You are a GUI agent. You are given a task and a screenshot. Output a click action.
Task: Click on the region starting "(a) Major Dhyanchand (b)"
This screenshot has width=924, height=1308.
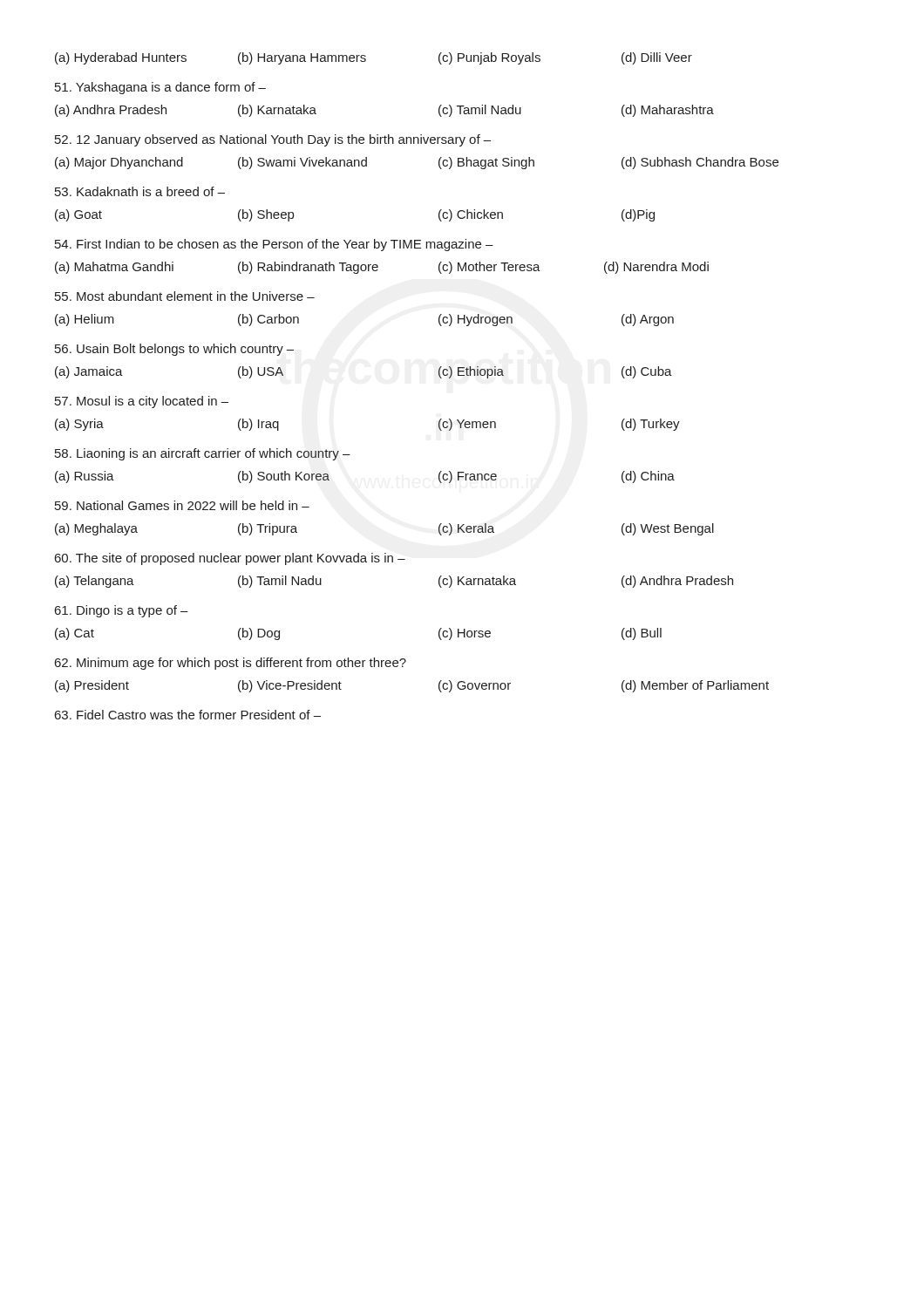tap(117, 164)
